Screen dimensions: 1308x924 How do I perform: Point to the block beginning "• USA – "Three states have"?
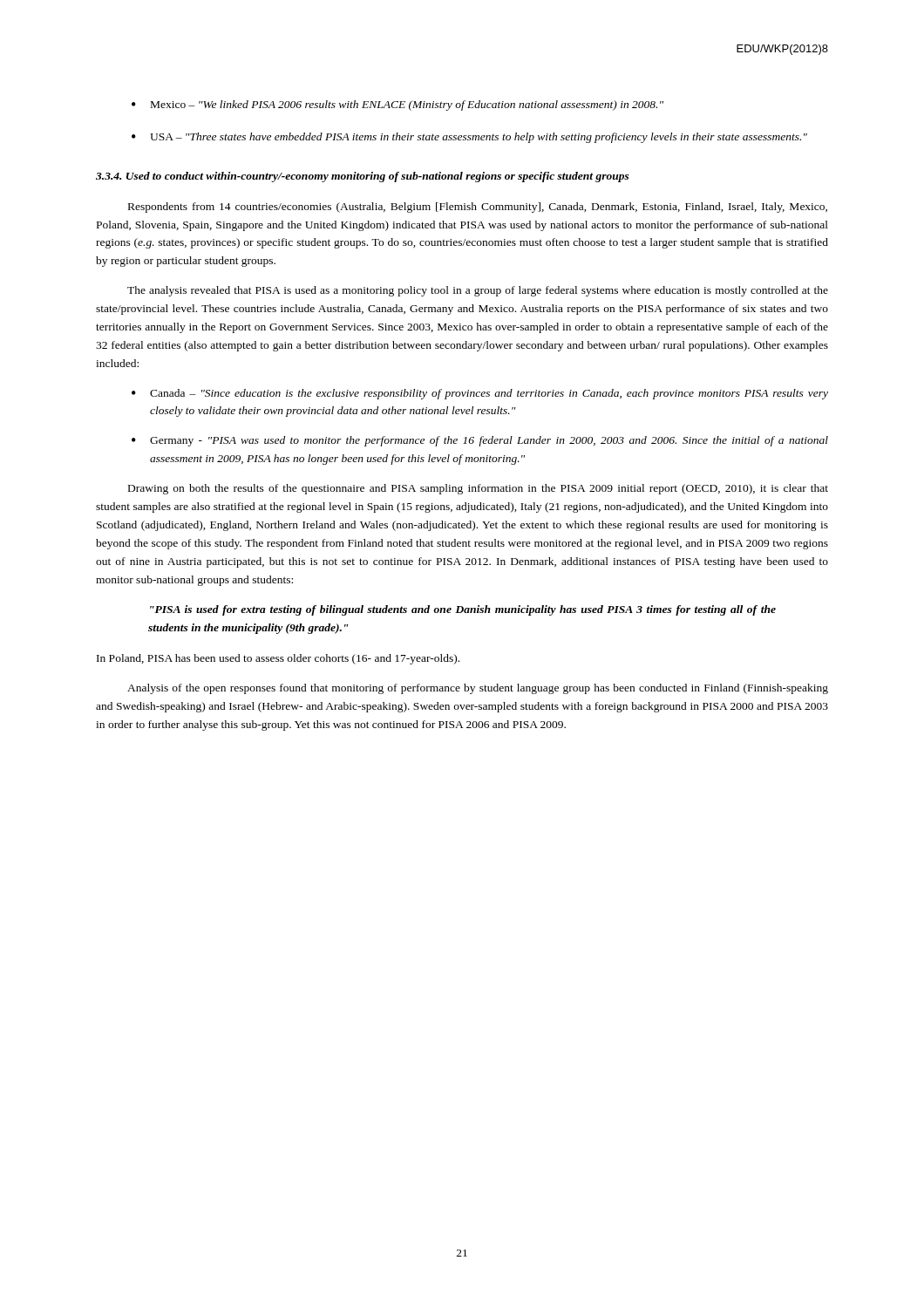(469, 138)
